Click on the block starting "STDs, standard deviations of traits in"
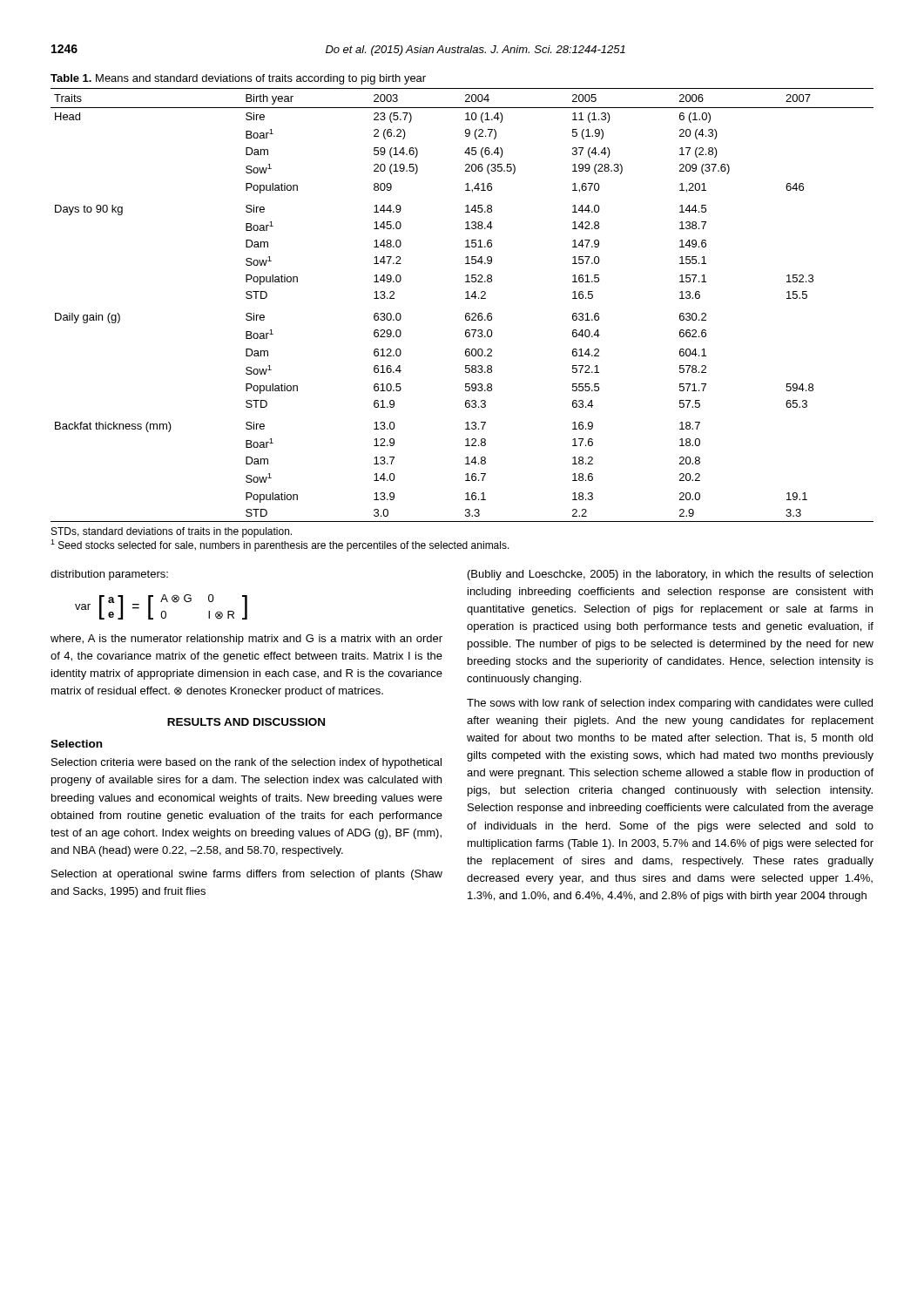This screenshot has width=924, height=1307. (x=280, y=538)
